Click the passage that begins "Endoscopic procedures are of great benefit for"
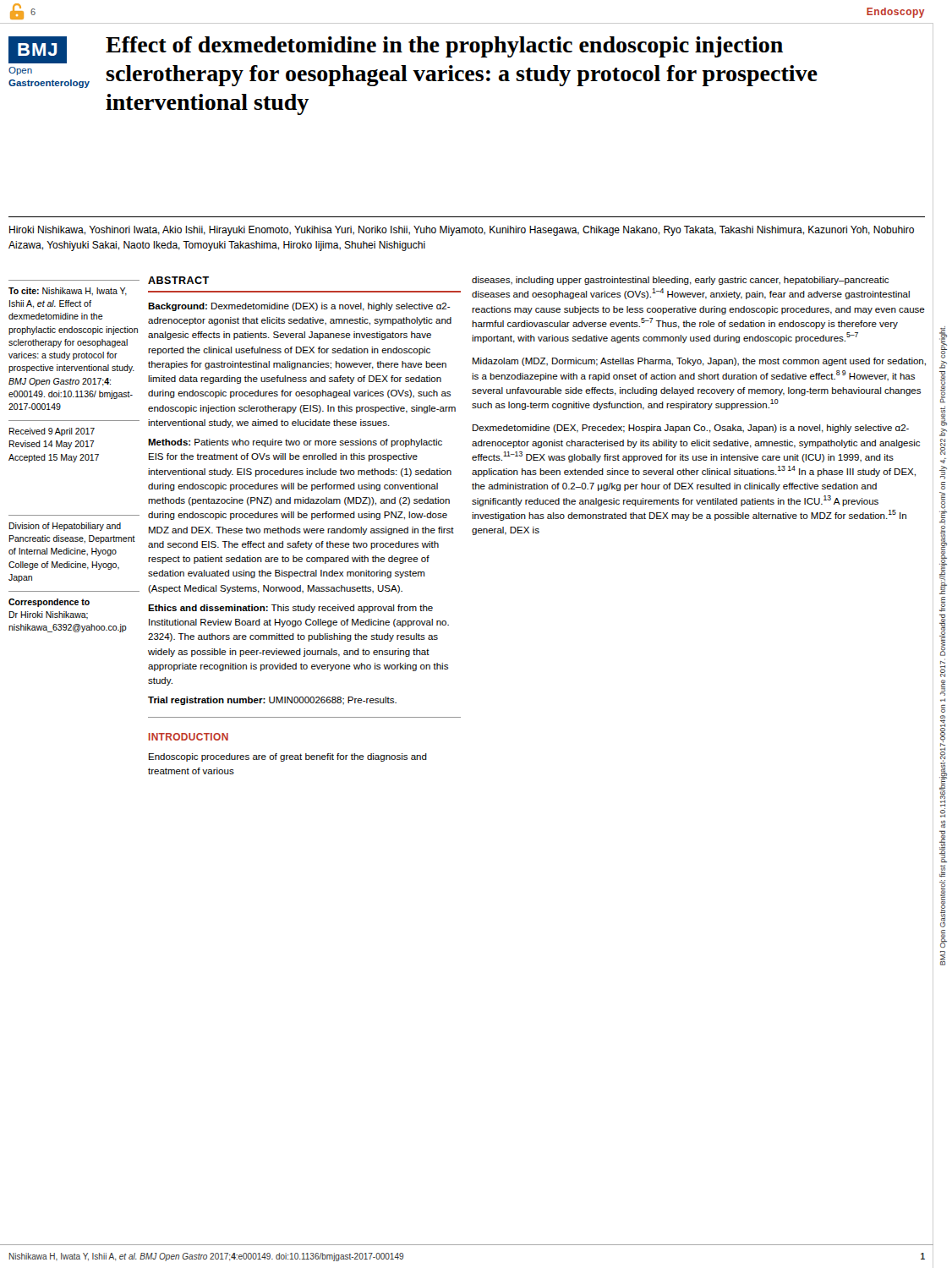This screenshot has width=952, height=1268. [x=287, y=763]
